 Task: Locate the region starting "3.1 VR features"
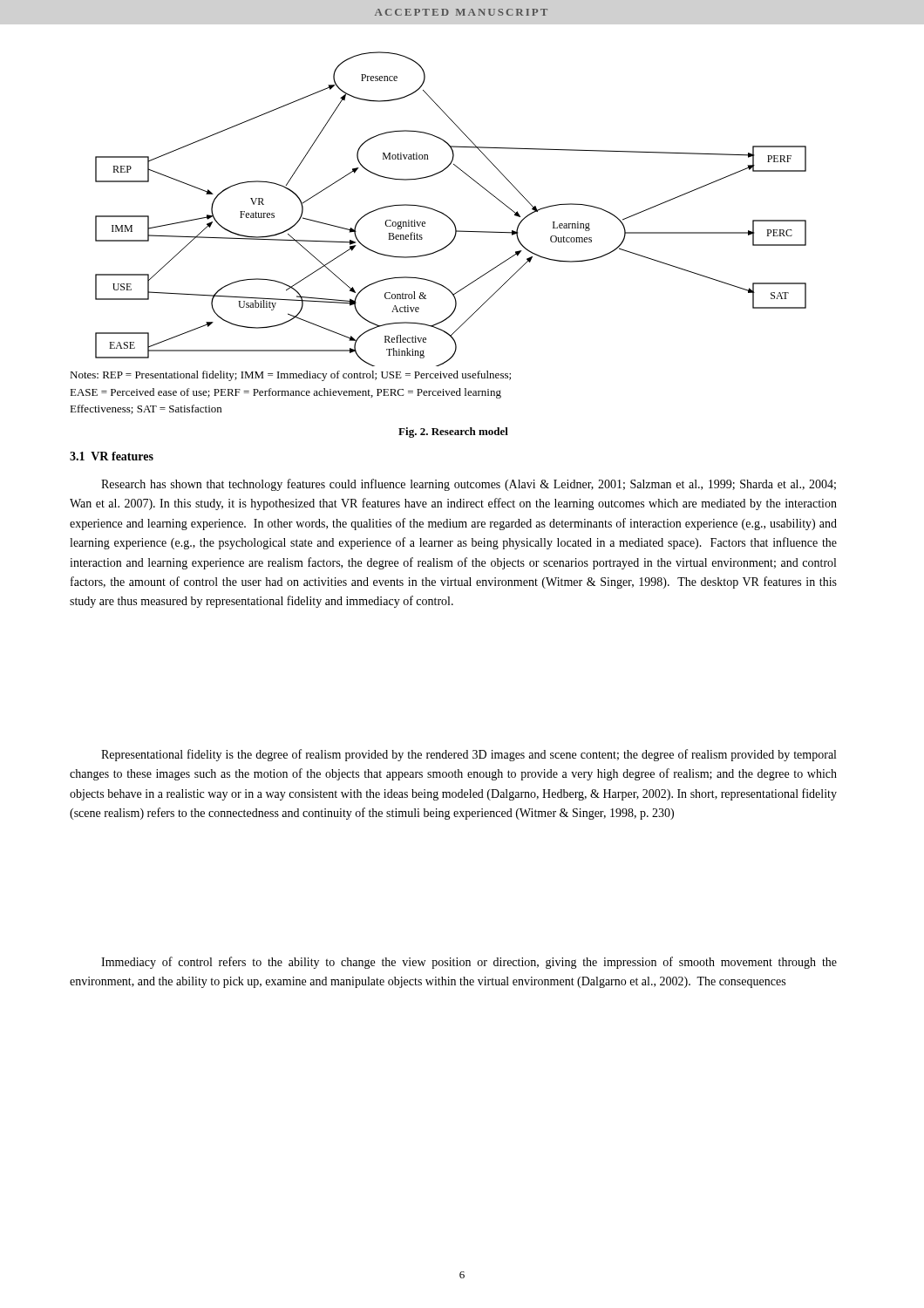pos(112,456)
